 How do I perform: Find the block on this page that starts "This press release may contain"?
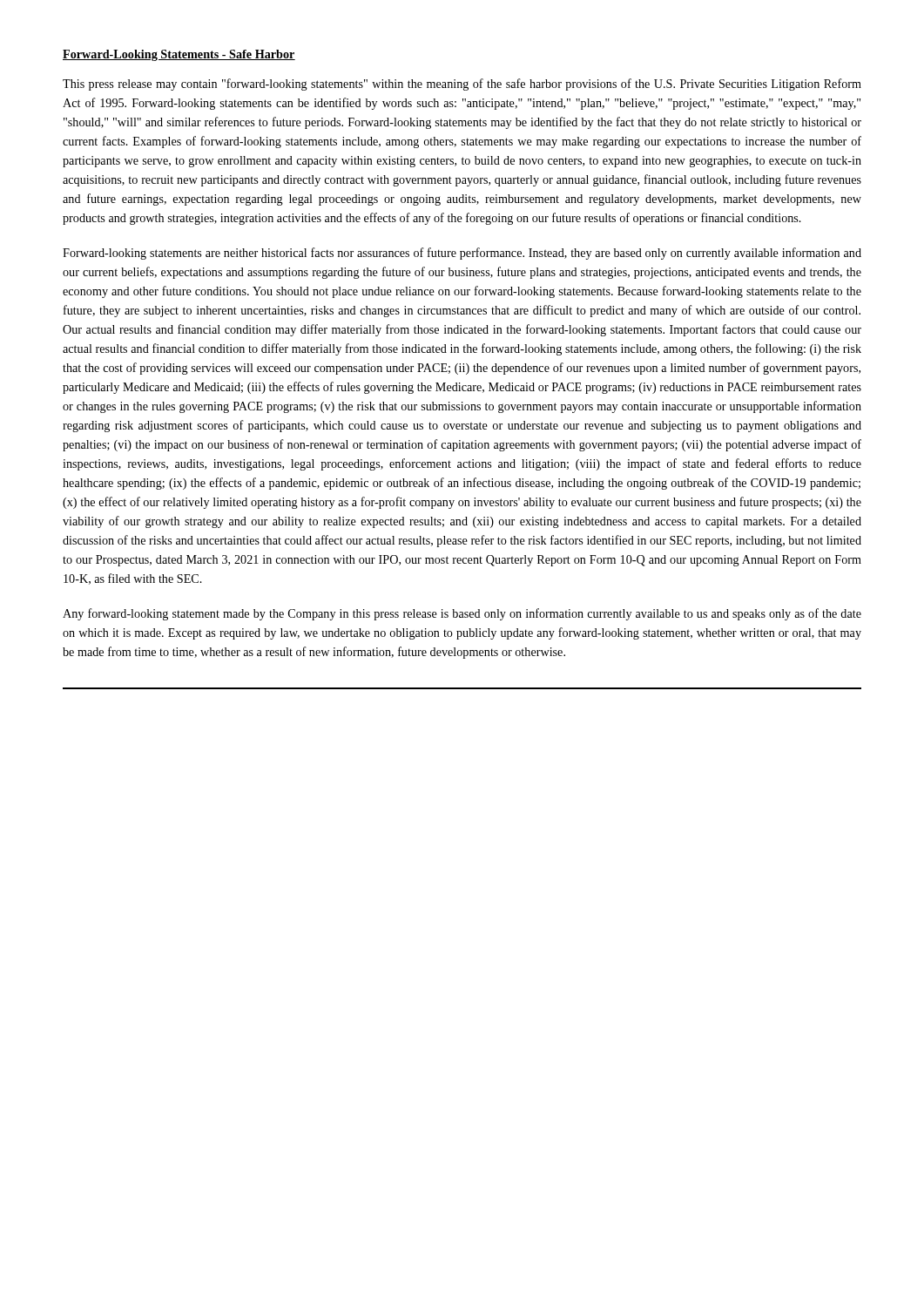(x=462, y=151)
